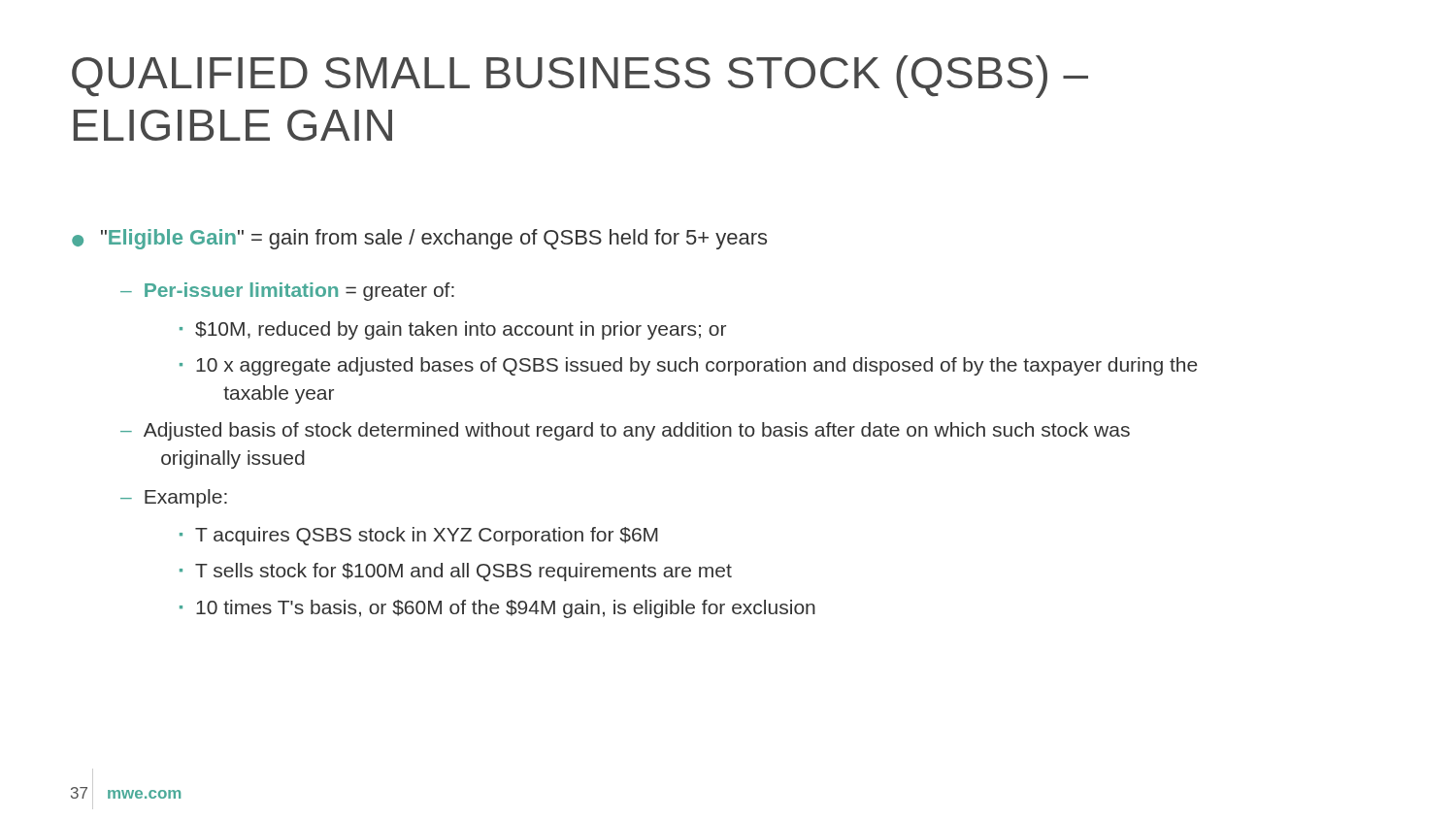Click on the list item that says "▪ T acquires QSBS stock in XYZ"
This screenshot has height=819, width=1456.
419,534
